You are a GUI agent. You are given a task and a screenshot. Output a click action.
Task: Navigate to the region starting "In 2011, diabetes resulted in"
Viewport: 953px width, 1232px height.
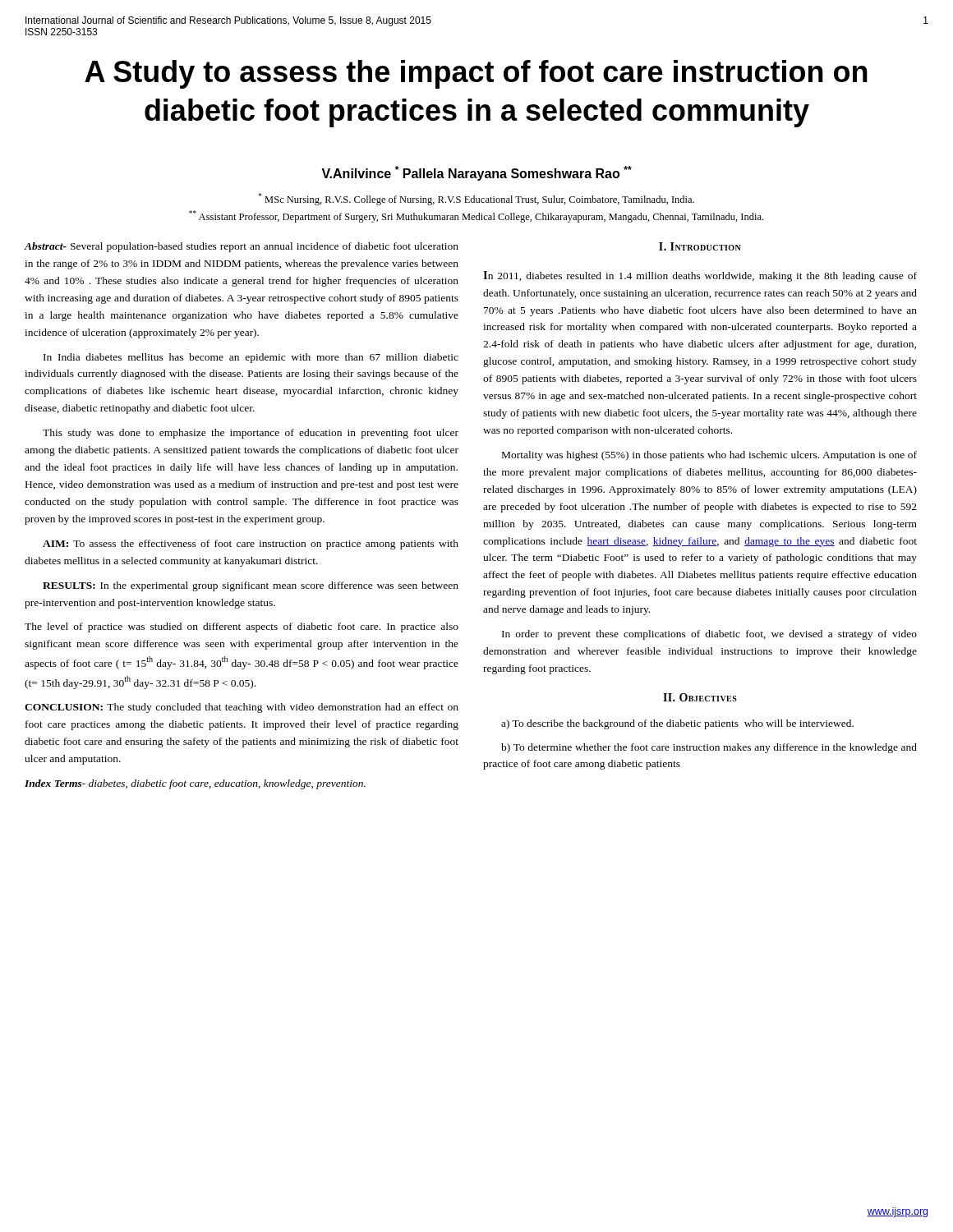(700, 472)
